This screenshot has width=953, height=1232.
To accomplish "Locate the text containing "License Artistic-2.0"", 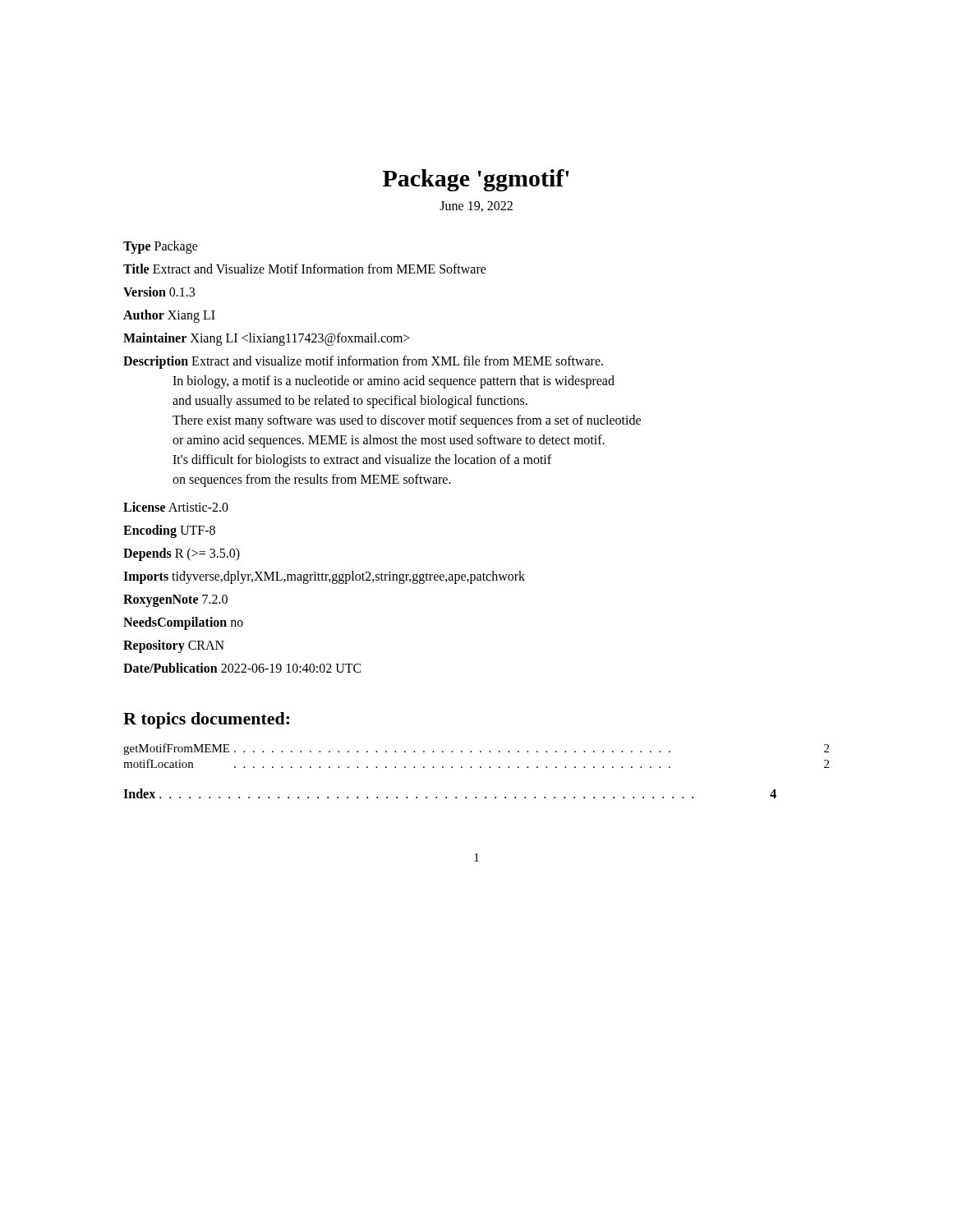I will pyautogui.click(x=176, y=507).
